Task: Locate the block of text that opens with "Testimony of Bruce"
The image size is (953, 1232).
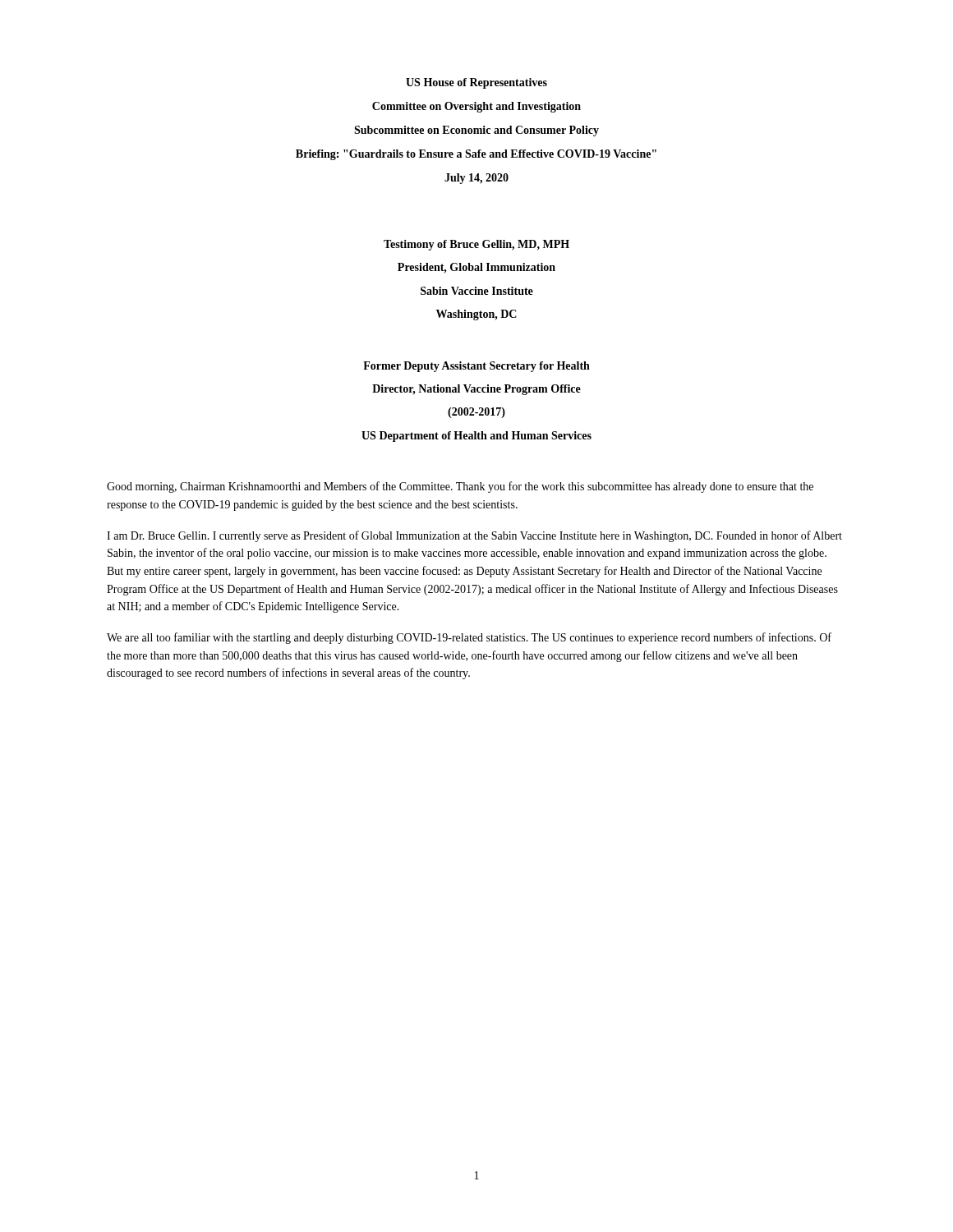Action: (476, 280)
